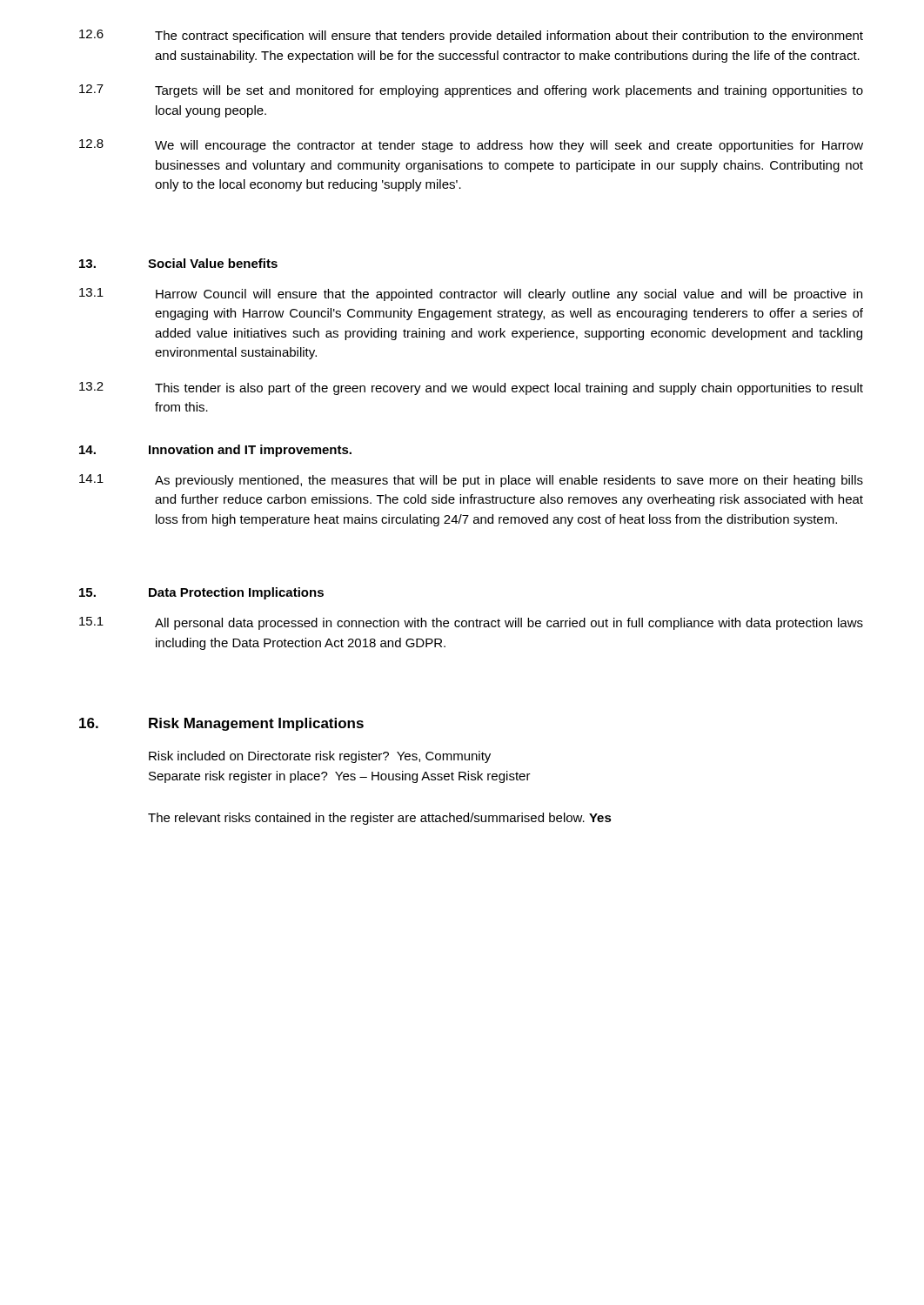Navigate to the region starting "13. Social Value benefits"

[x=178, y=263]
